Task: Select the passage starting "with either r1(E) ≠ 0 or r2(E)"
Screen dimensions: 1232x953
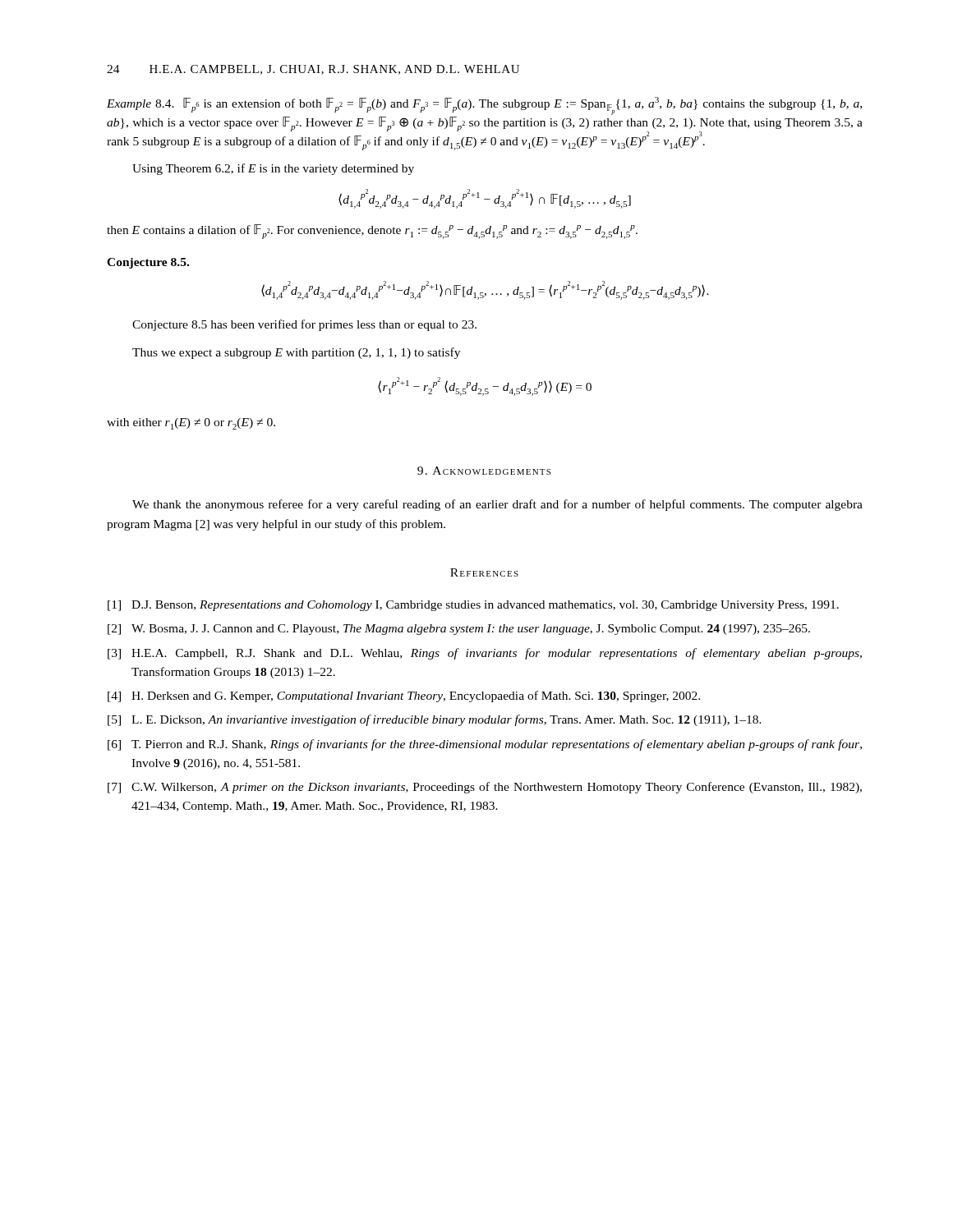Action: (191, 424)
